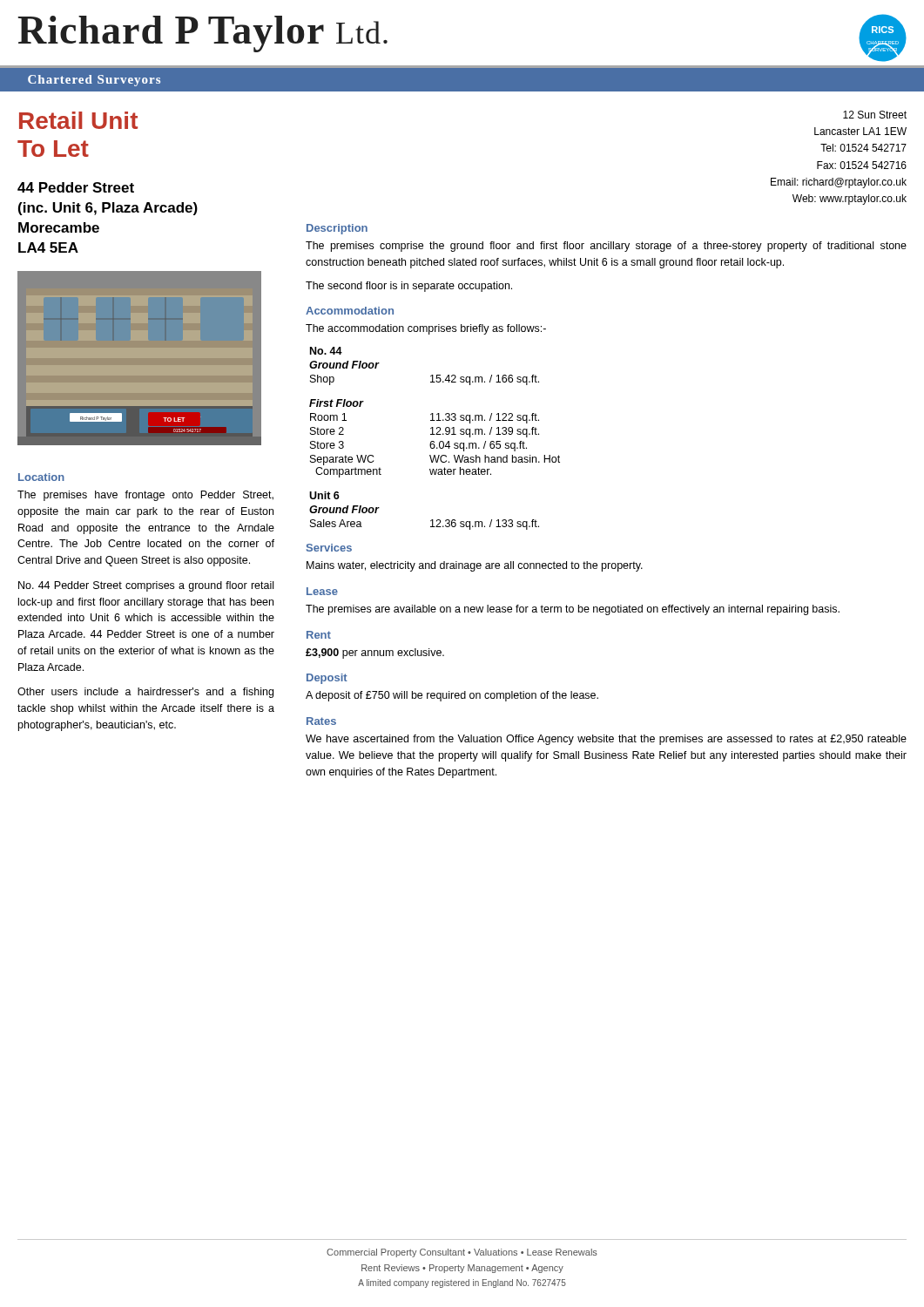
Task: Select the table that reads "Separate WC Compartment"
Action: (606, 438)
